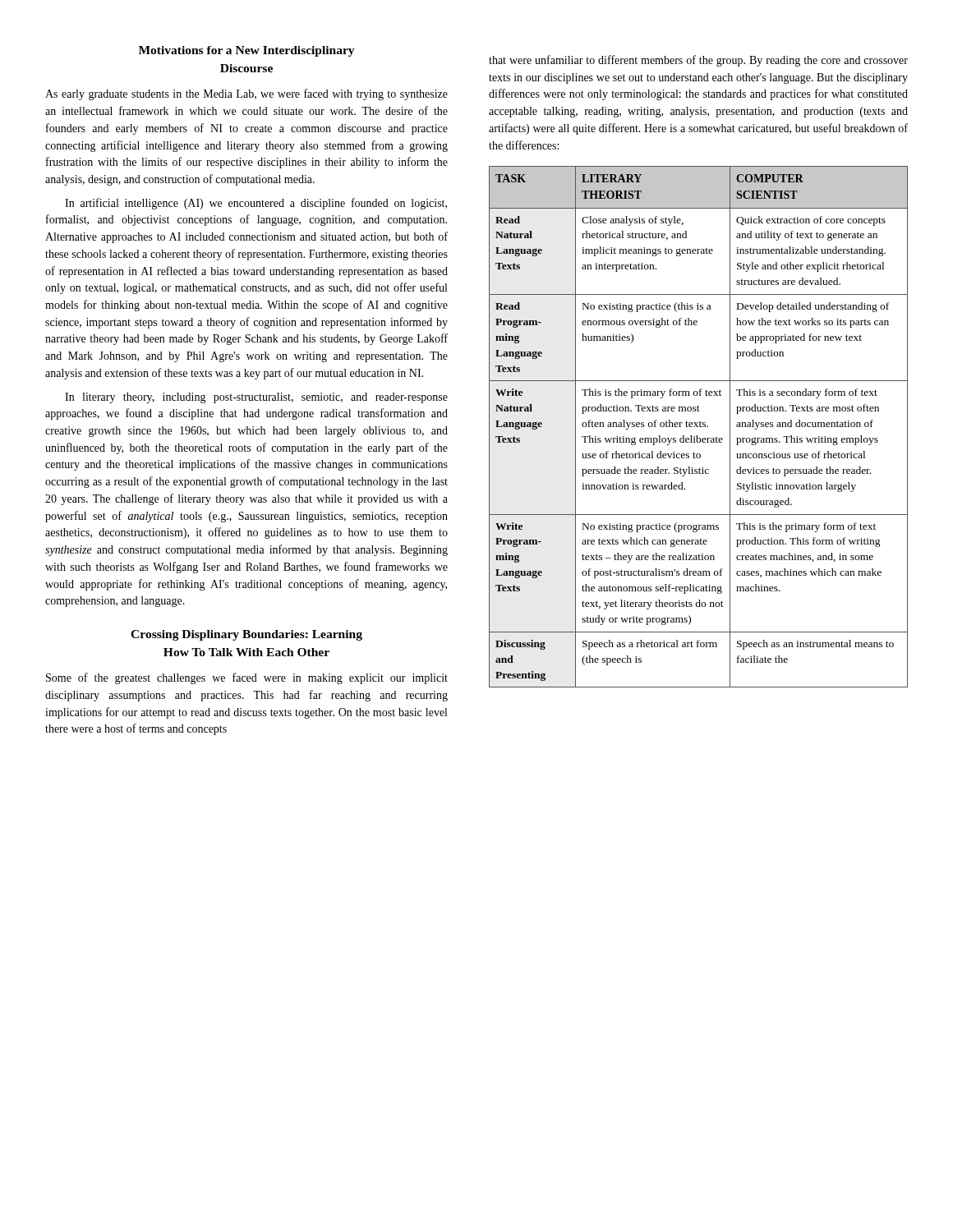Select the text block with the text "As early graduate students in the Media"
Screen dimensions: 1232x953
tap(246, 348)
